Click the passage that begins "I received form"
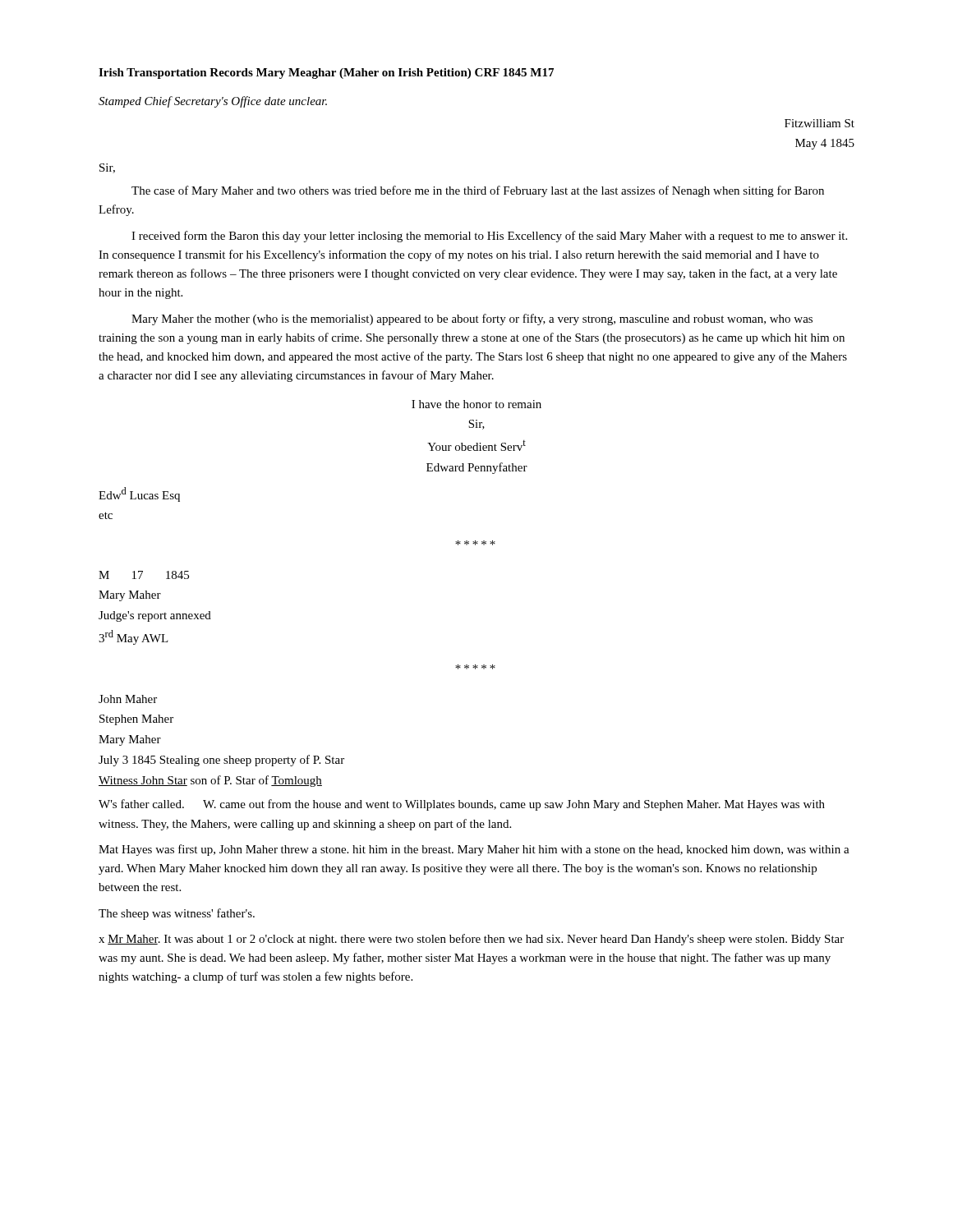The height and width of the screenshot is (1232, 953). 473,264
